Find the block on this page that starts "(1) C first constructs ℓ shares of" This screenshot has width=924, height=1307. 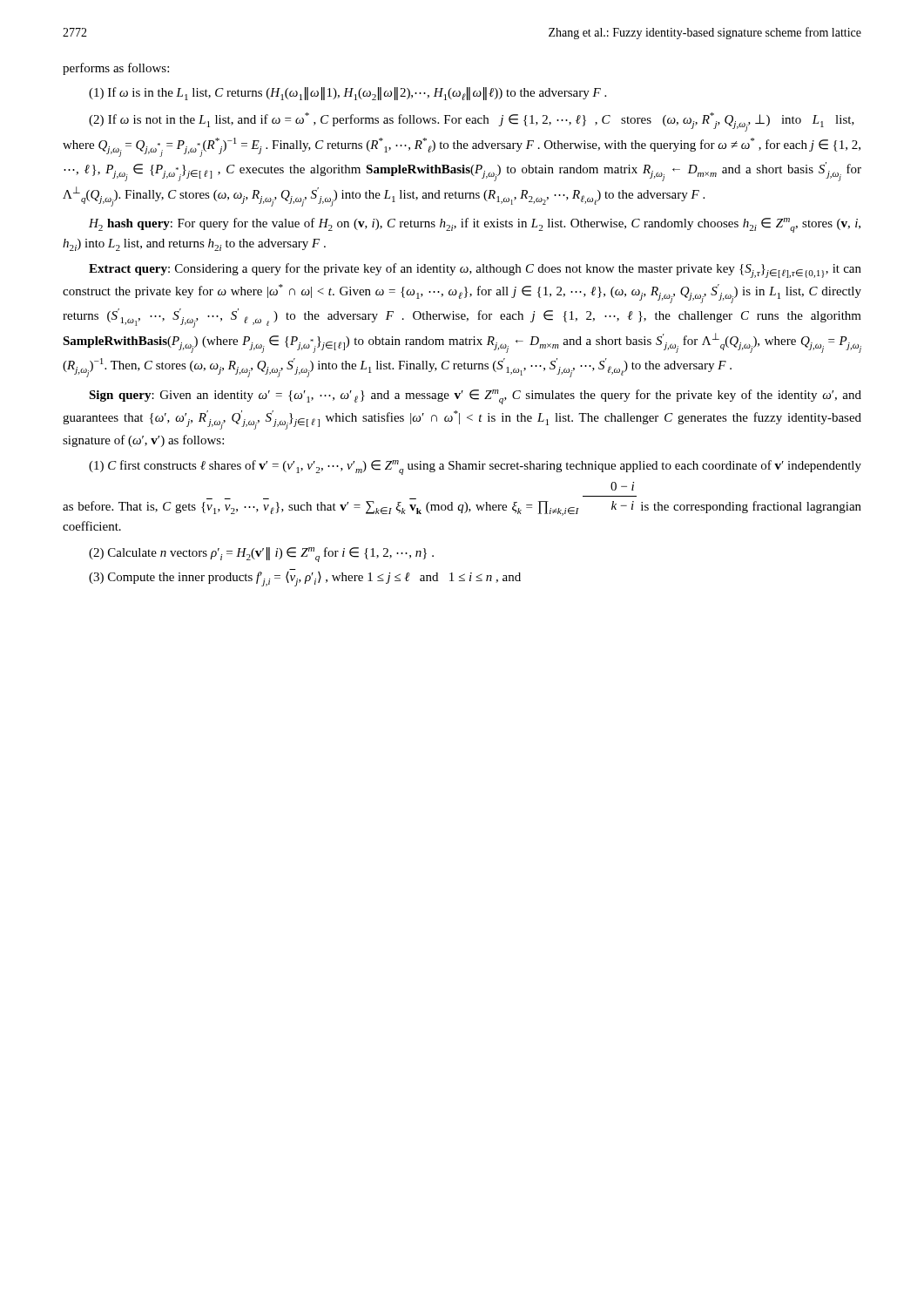point(462,495)
